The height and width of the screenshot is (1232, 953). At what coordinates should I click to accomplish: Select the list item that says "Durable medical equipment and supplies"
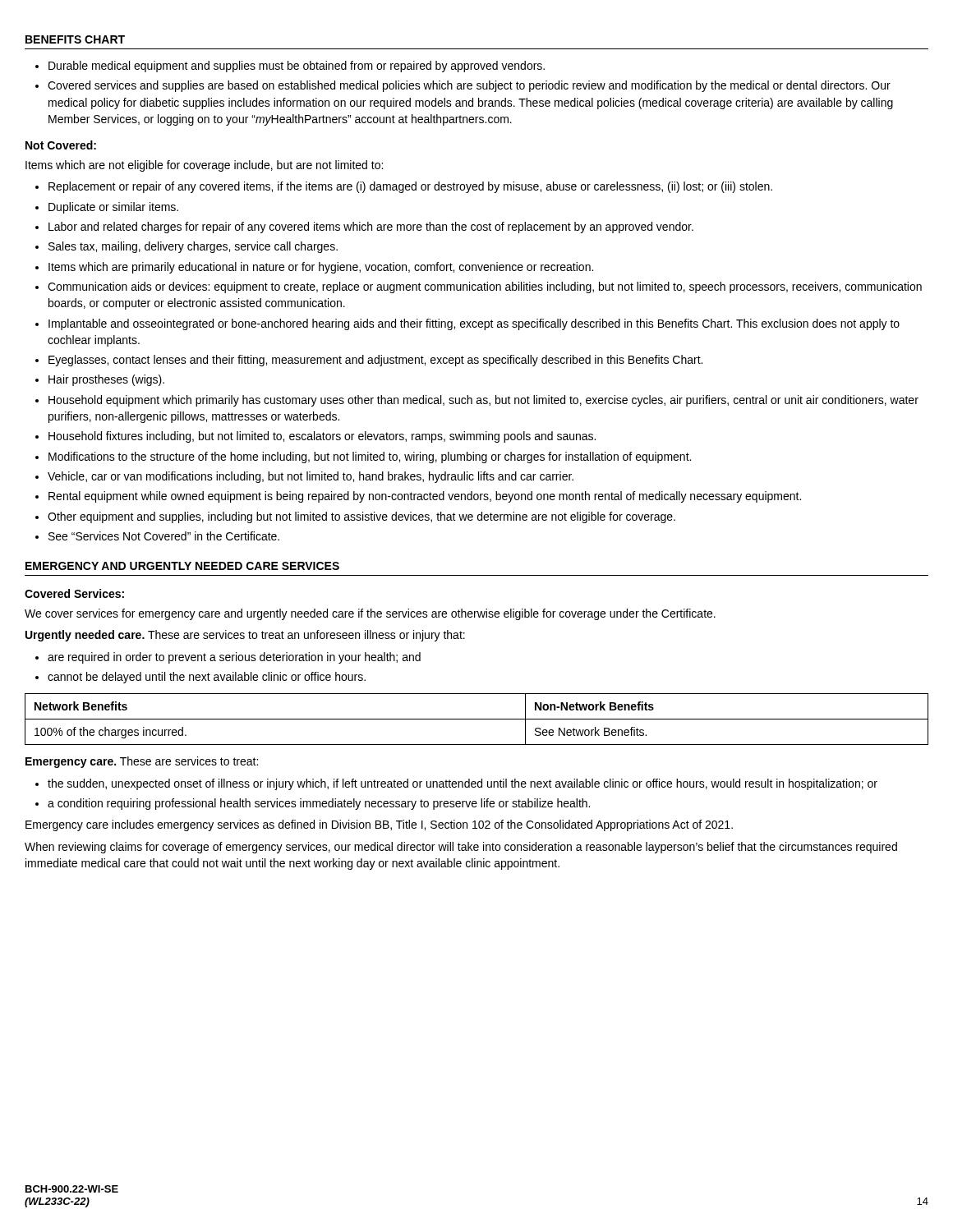click(x=488, y=66)
